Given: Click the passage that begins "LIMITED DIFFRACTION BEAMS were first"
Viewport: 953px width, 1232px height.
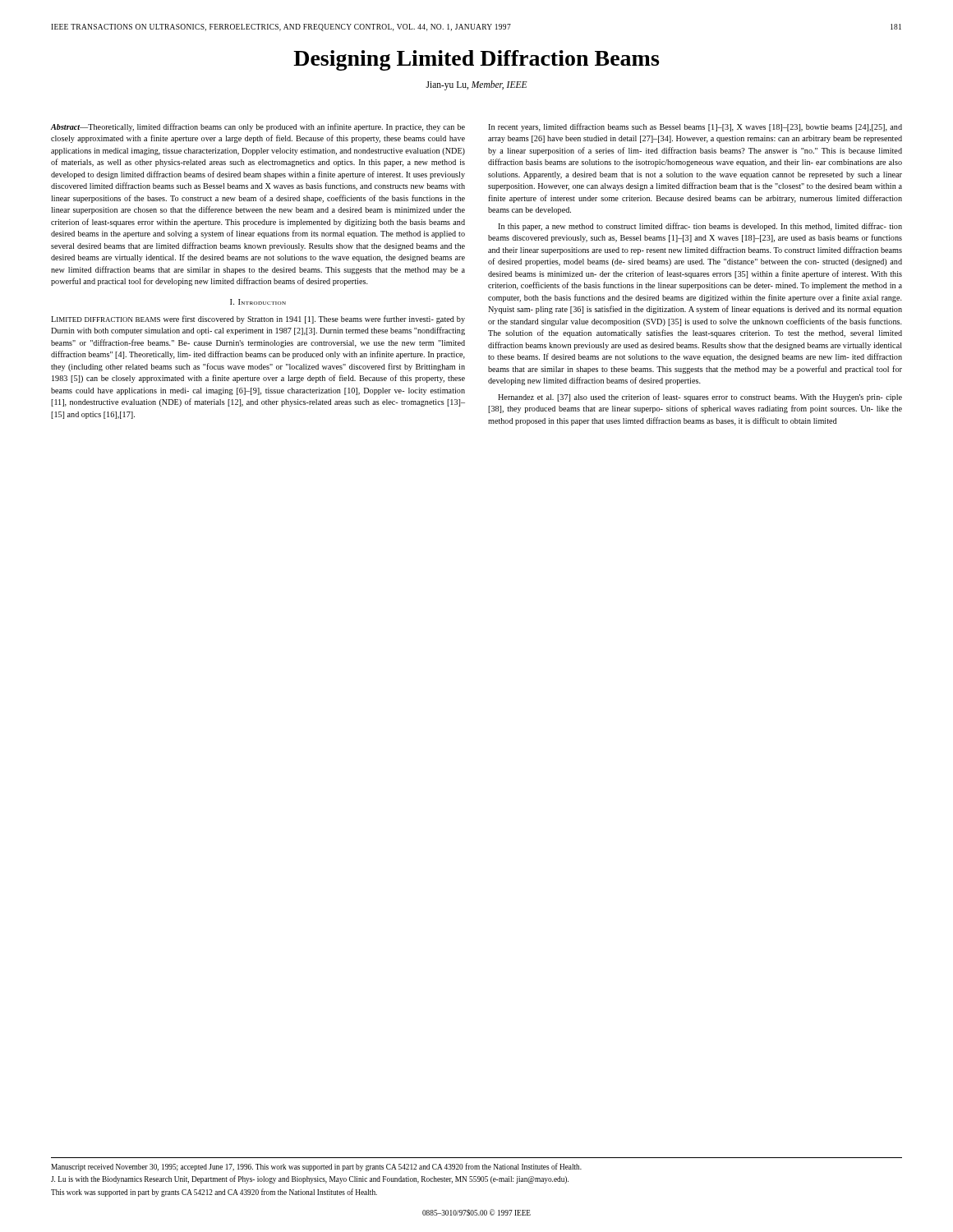Looking at the screenshot, I should tap(258, 367).
